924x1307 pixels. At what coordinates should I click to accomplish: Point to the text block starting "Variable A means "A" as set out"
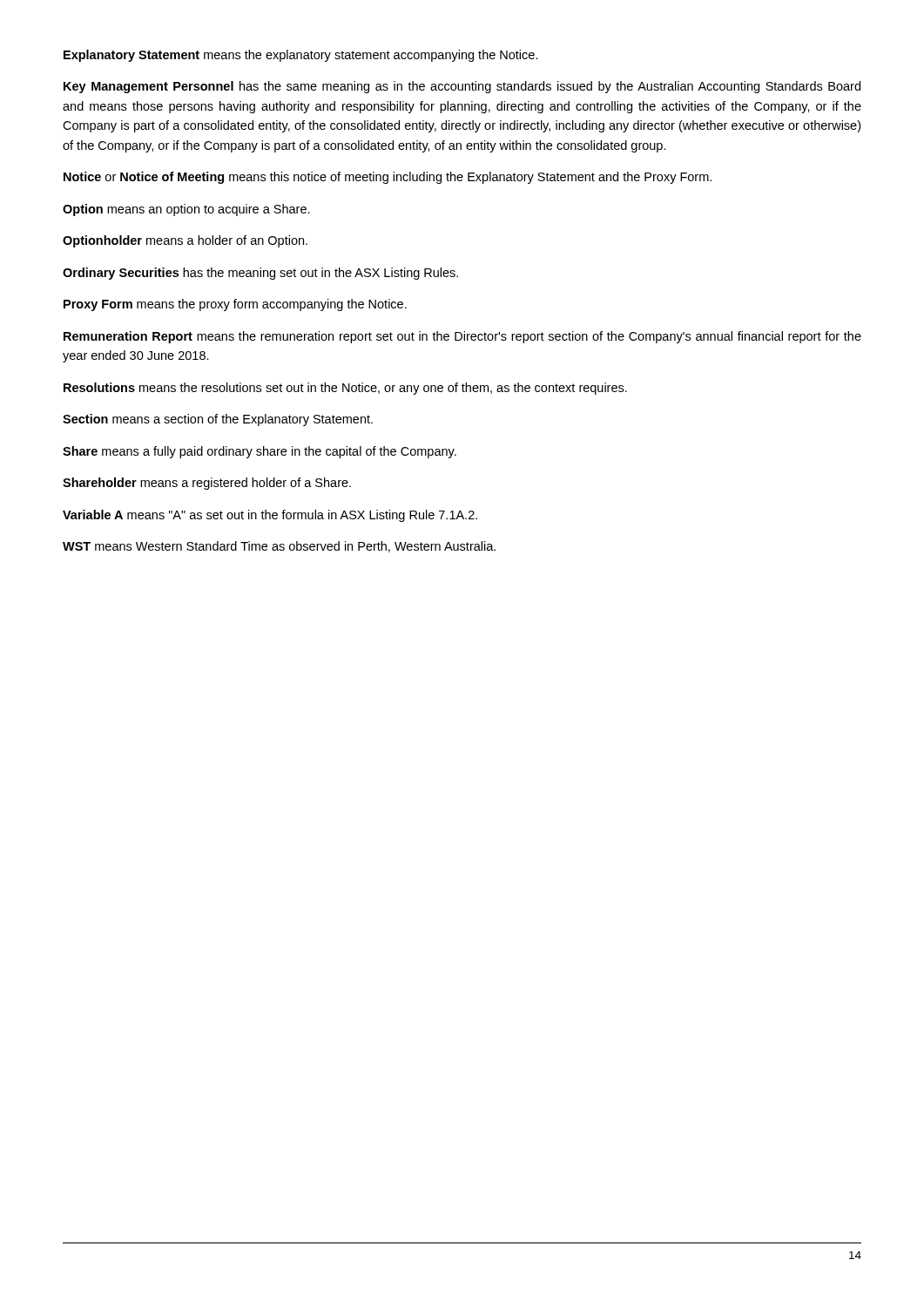click(x=271, y=515)
